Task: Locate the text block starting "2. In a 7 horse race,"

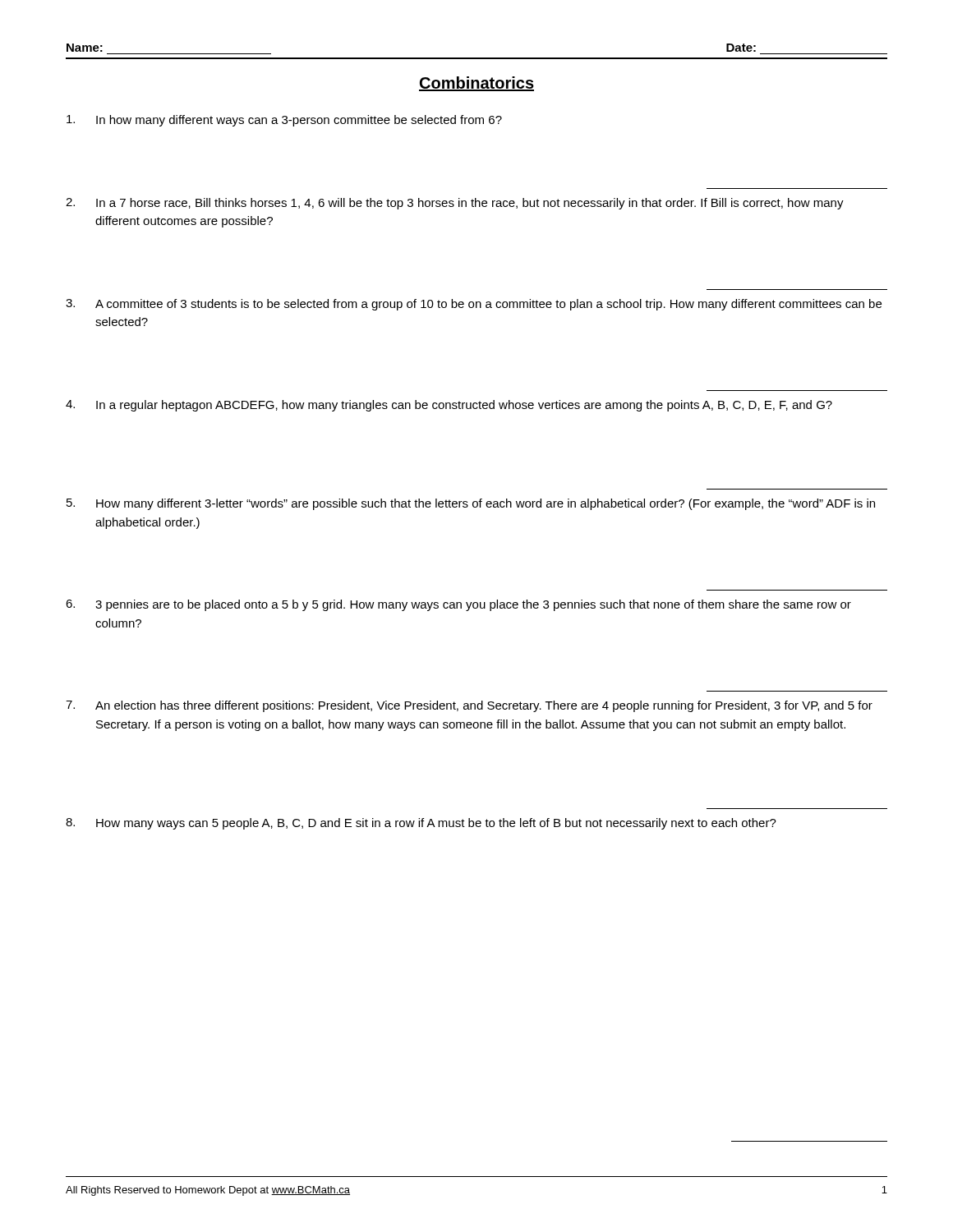Action: click(x=476, y=212)
